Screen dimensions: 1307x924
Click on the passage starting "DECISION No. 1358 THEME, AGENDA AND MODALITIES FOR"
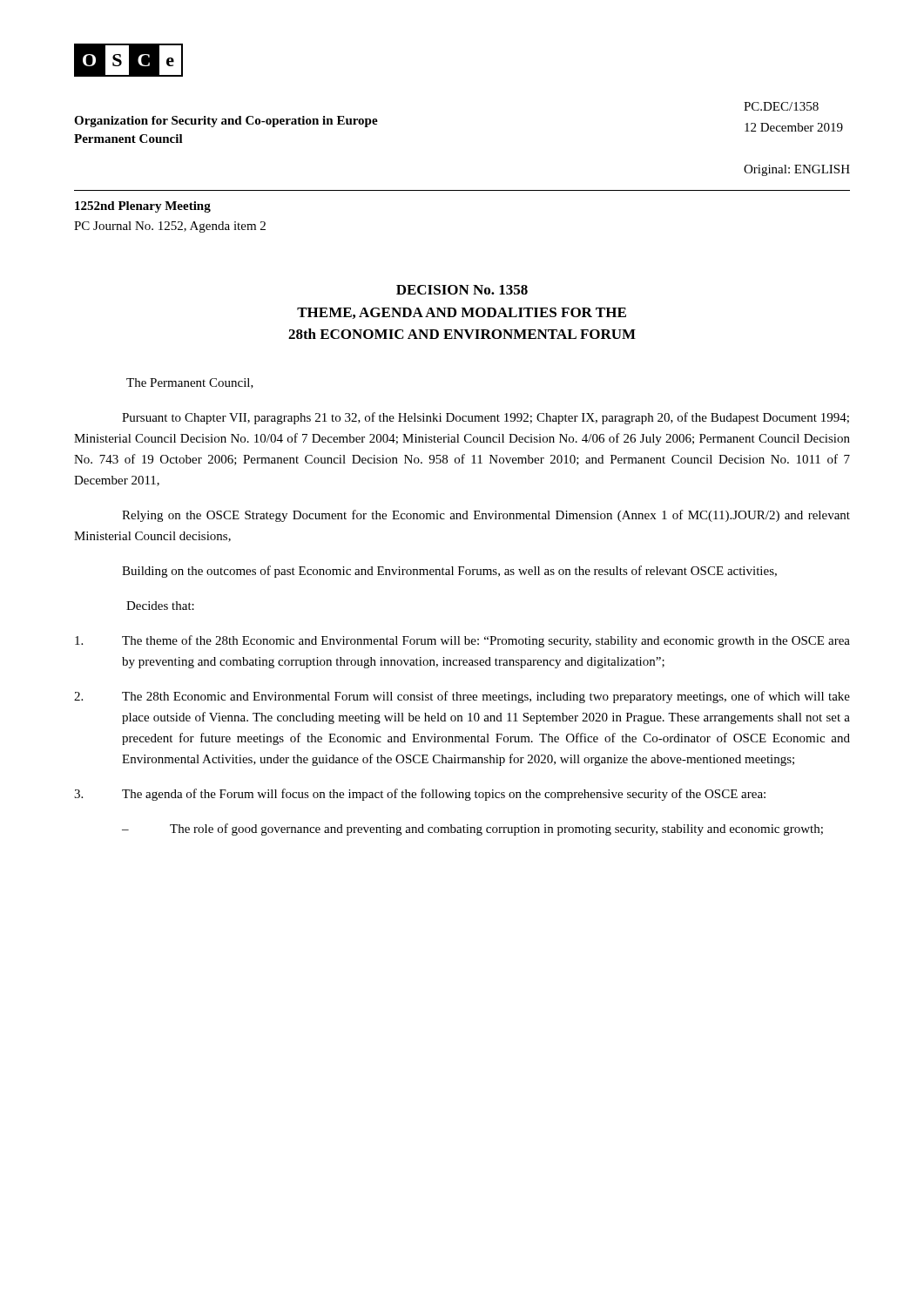[462, 312]
